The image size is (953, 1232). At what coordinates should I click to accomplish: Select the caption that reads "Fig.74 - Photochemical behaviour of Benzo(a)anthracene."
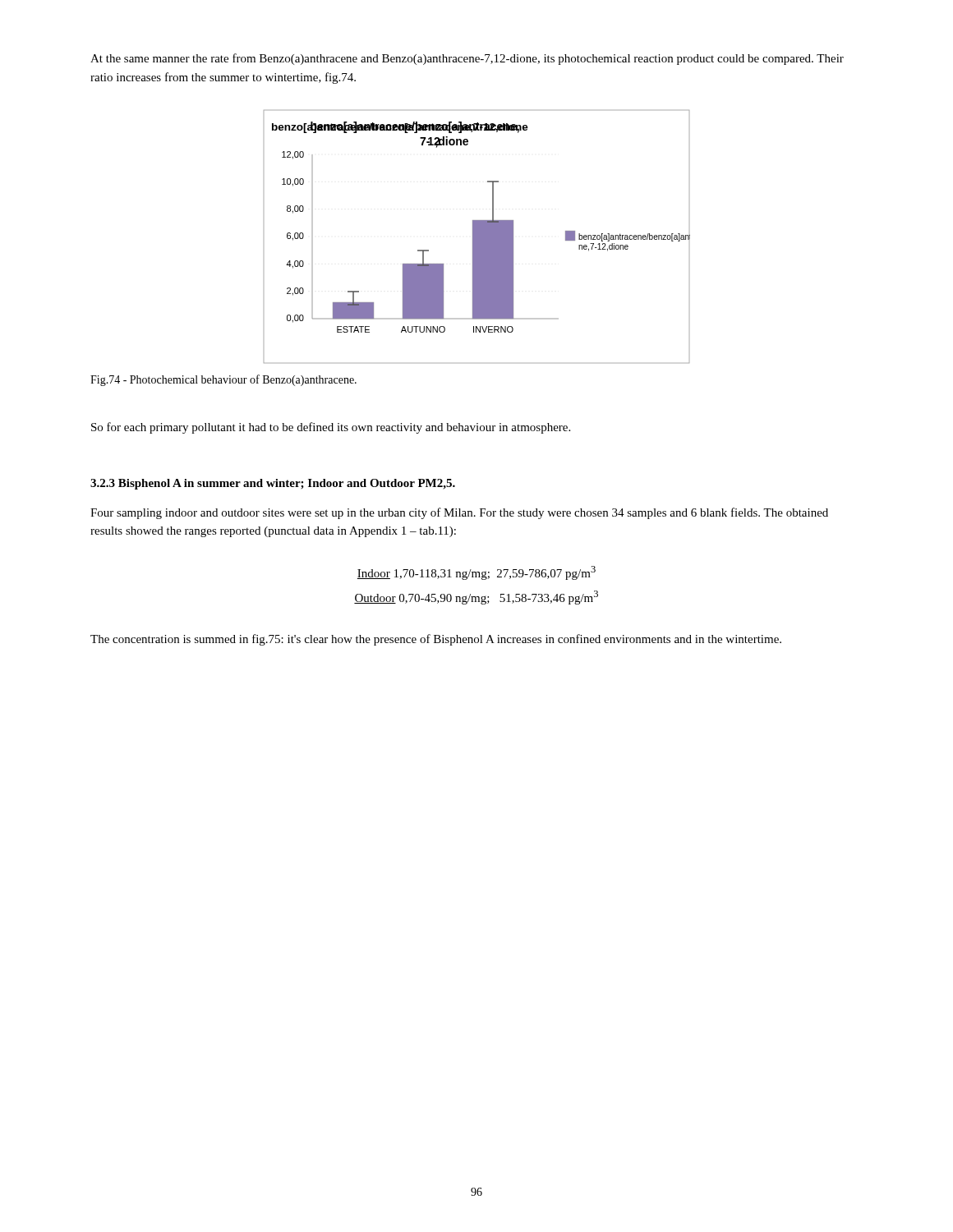[x=224, y=380]
